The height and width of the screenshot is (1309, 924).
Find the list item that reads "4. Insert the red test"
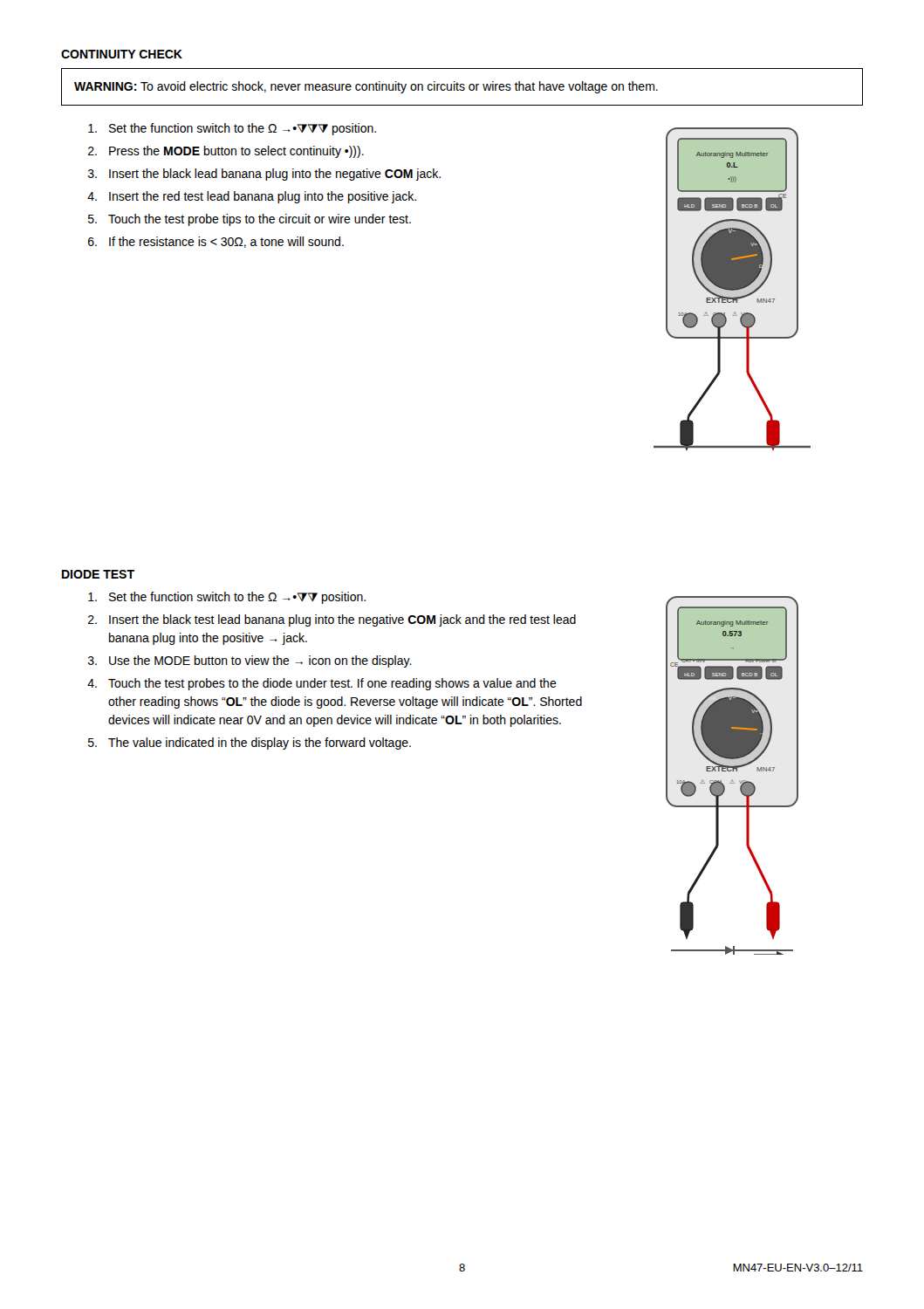(x=322, y=197)
